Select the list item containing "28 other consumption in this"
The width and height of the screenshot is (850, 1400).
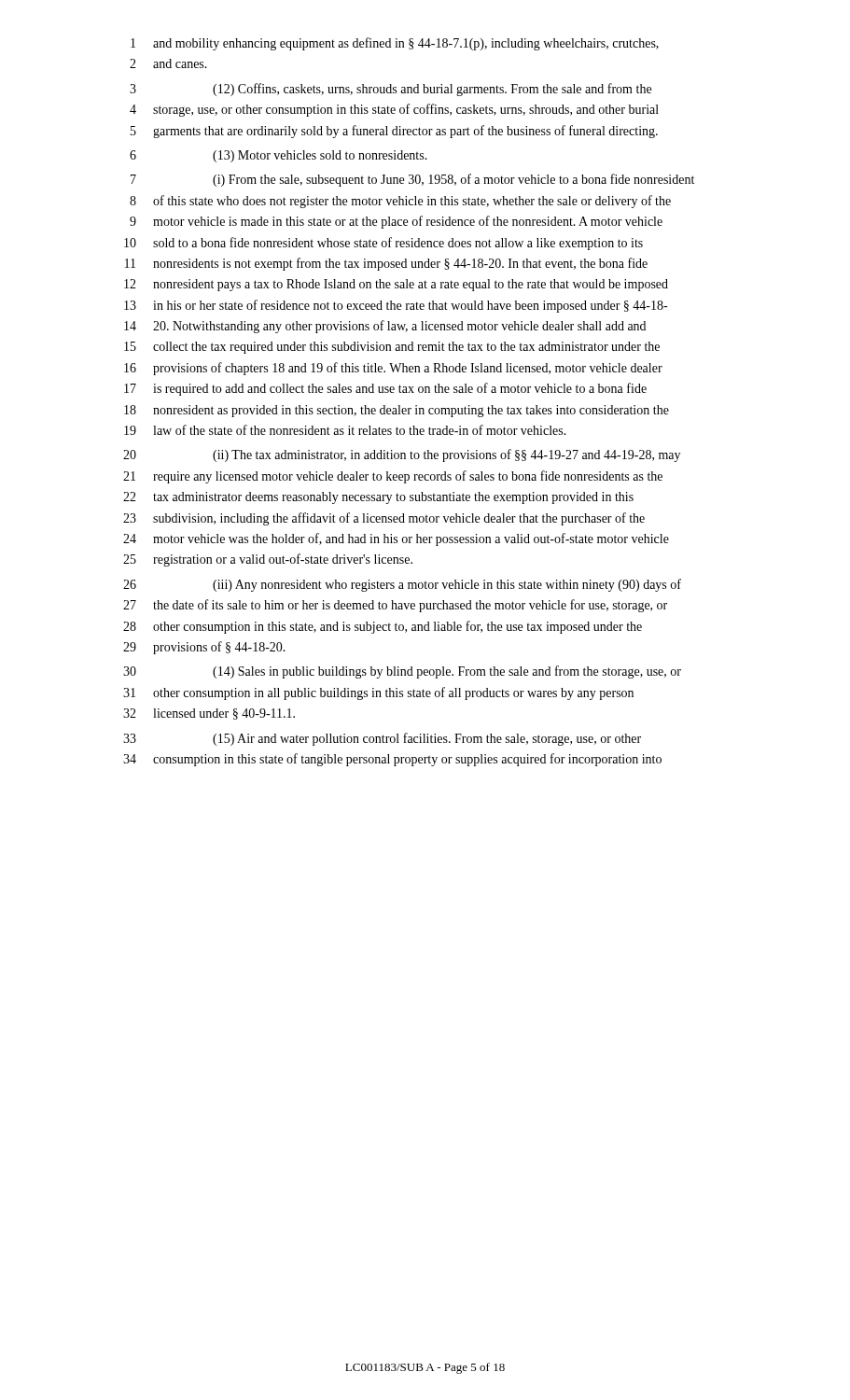(x=442, y=627)
